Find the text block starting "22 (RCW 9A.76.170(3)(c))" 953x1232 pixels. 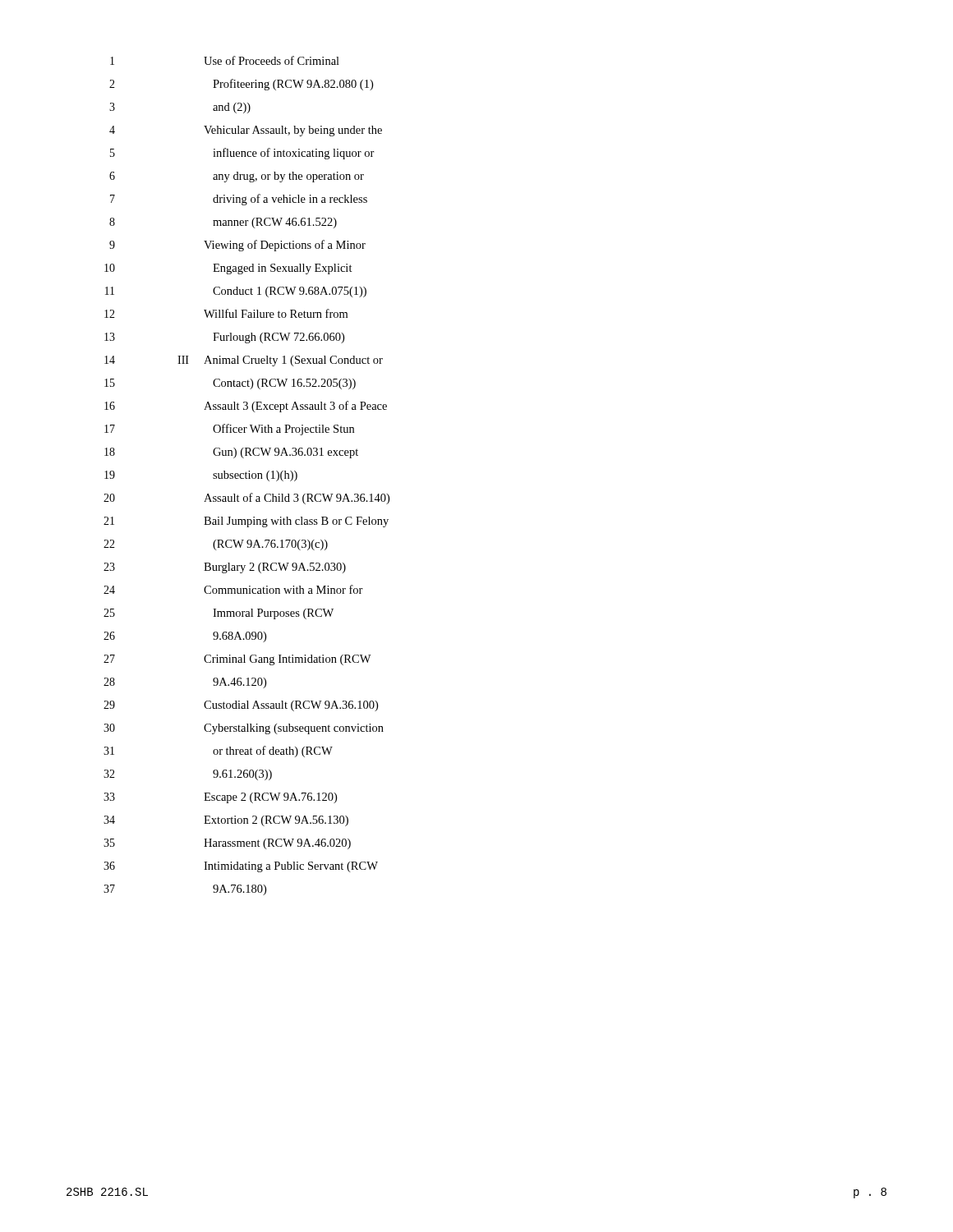click(216, 545)
